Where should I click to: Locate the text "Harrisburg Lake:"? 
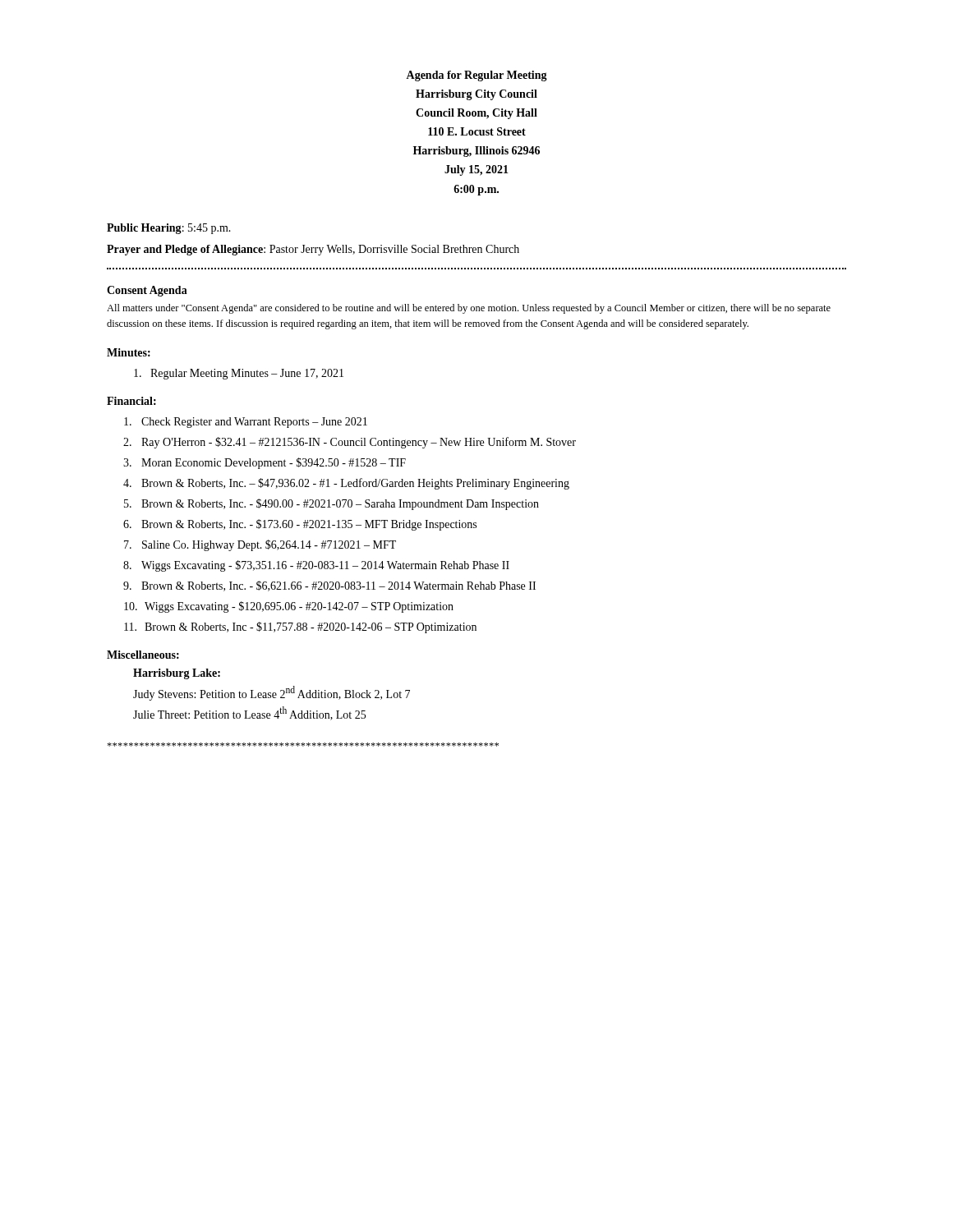click(177, 673)
